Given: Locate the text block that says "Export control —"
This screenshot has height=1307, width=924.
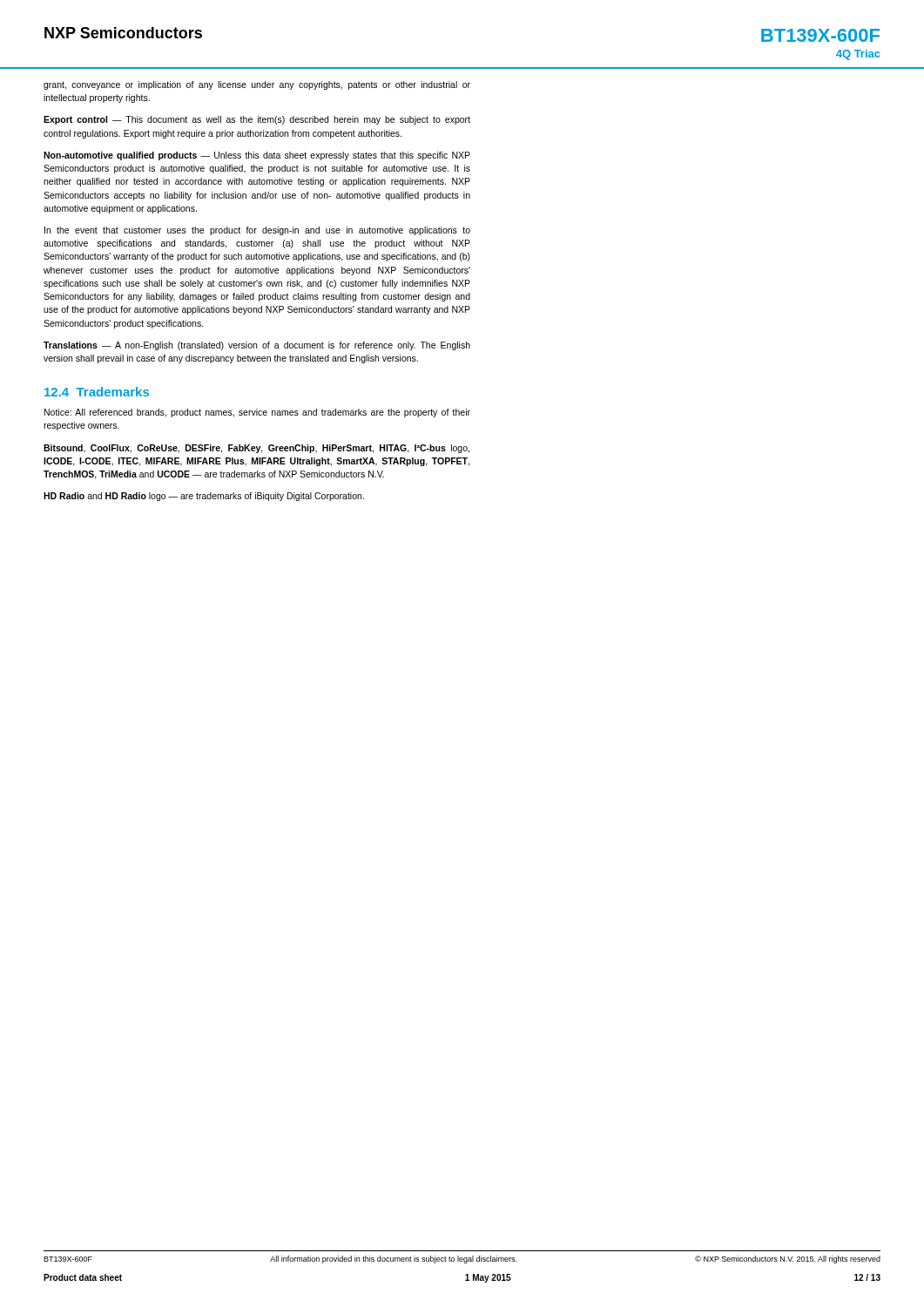Looking at the screenshot, I should [257, 127].
